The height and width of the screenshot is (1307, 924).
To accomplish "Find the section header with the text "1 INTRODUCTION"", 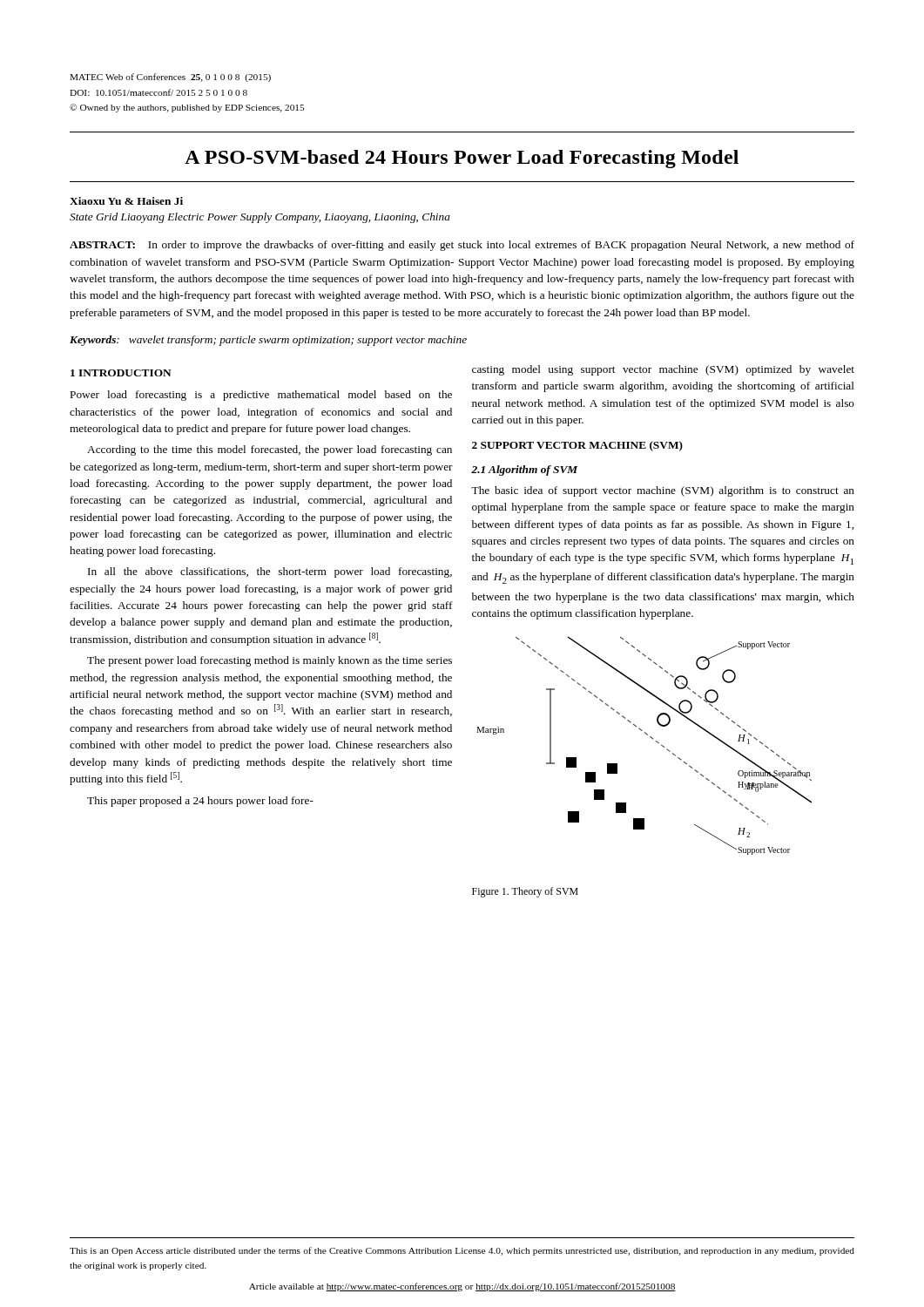I will (x=120, y=372).
